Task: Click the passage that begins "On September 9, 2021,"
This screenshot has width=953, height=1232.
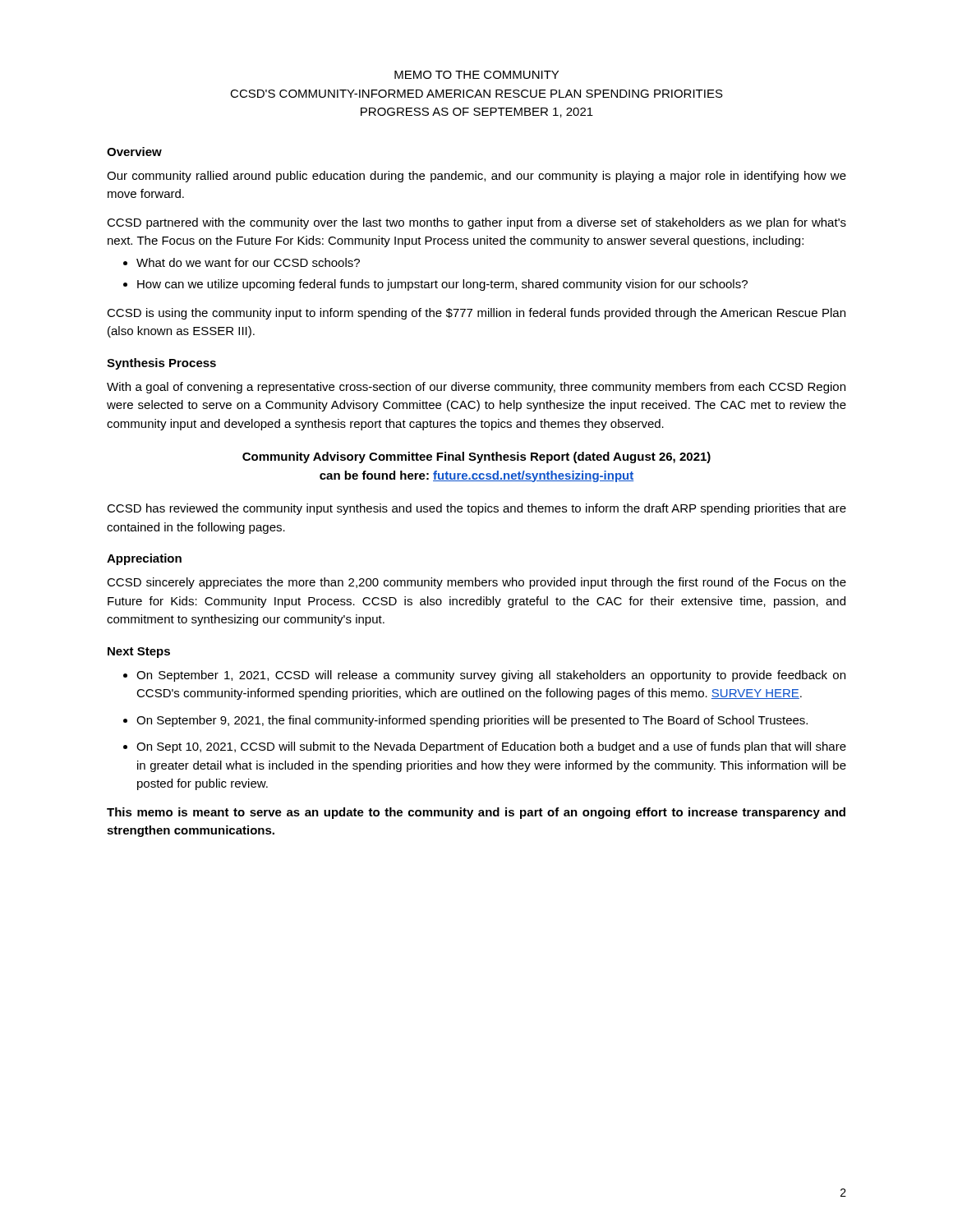Action: [x=473, y=719]
